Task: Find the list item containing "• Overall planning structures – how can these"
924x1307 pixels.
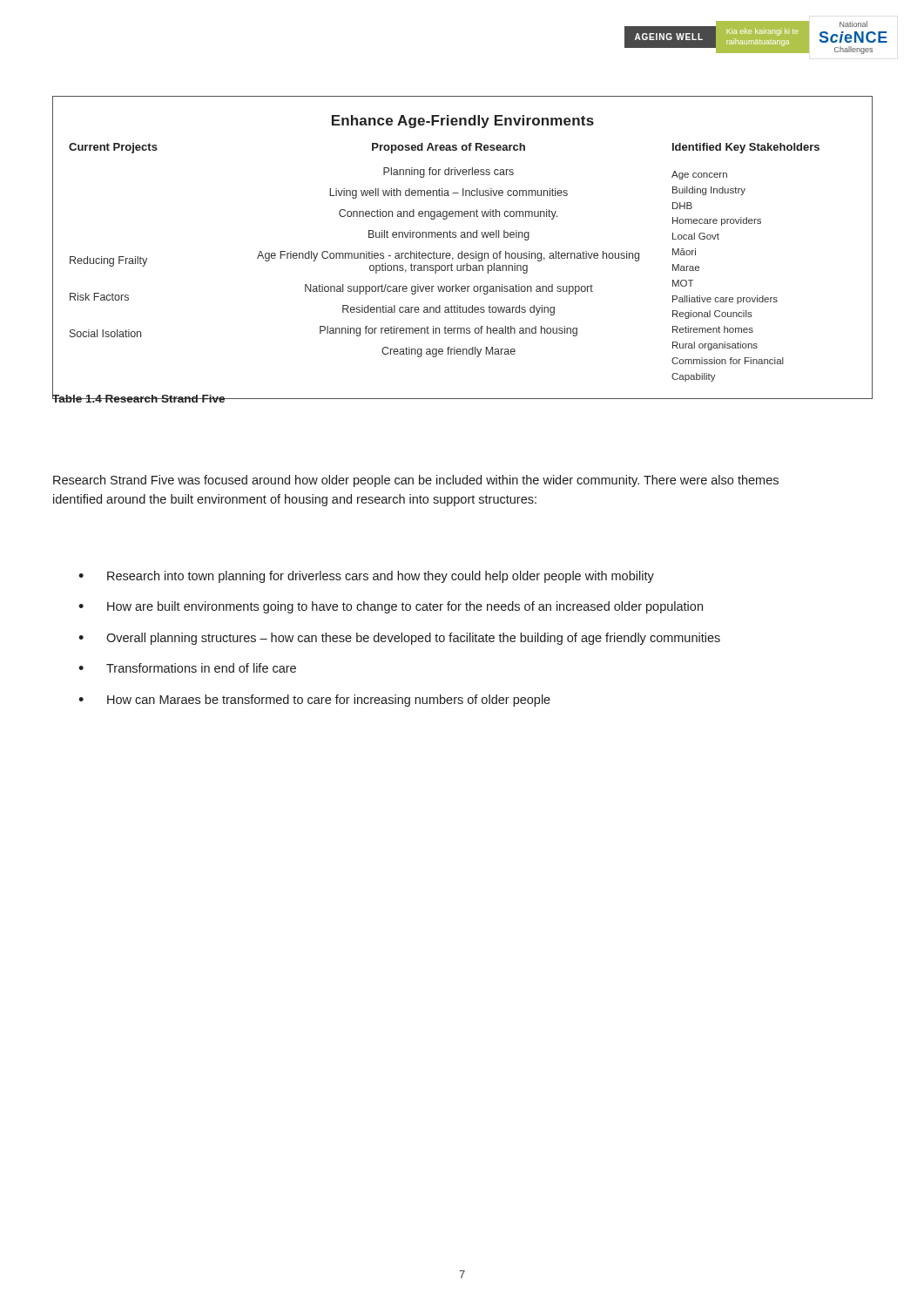Action: coord(435,638)
